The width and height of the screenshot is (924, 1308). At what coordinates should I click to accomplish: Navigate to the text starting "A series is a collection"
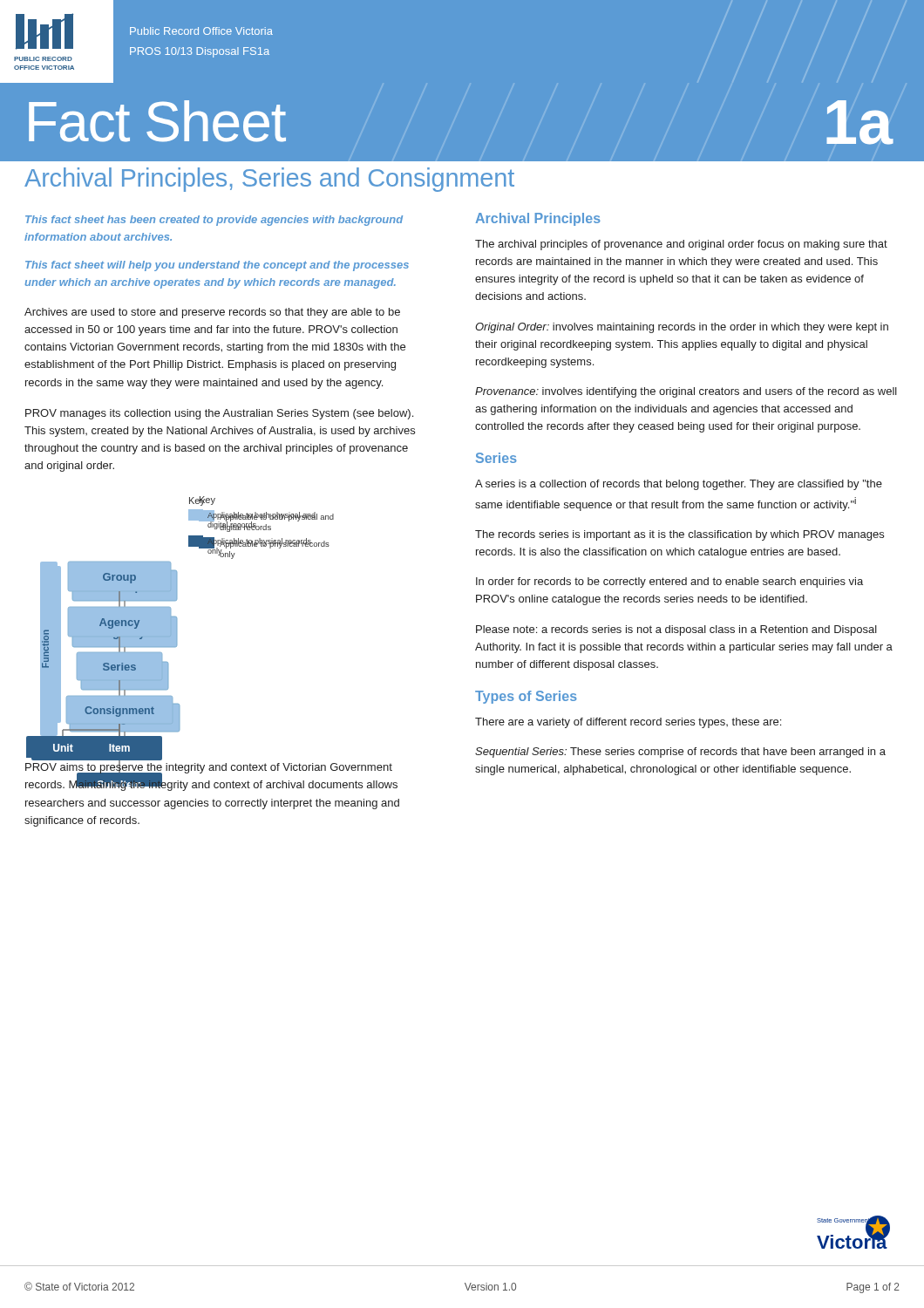pos(679,494)
